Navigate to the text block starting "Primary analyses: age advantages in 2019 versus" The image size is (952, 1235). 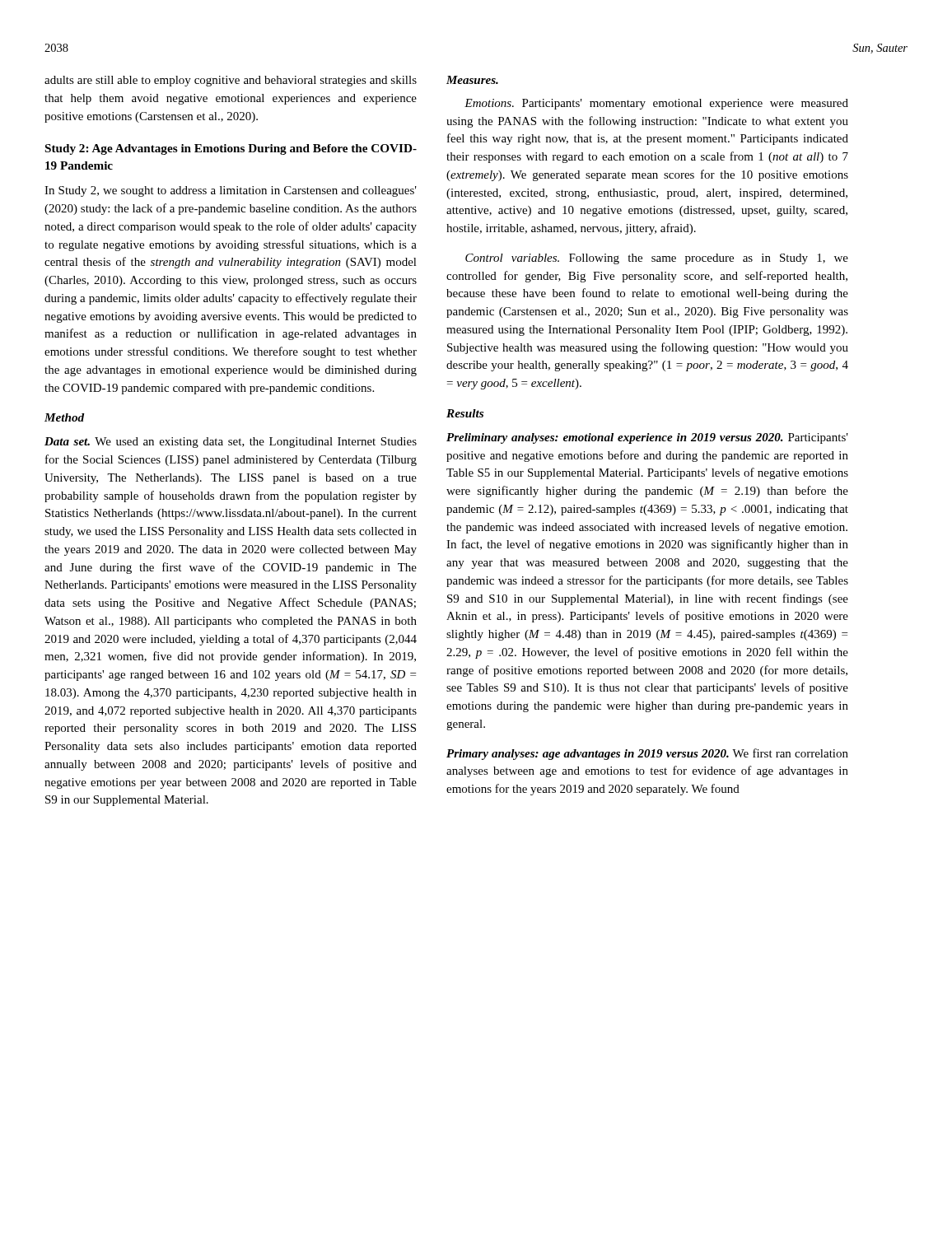[x=647, y=772]
